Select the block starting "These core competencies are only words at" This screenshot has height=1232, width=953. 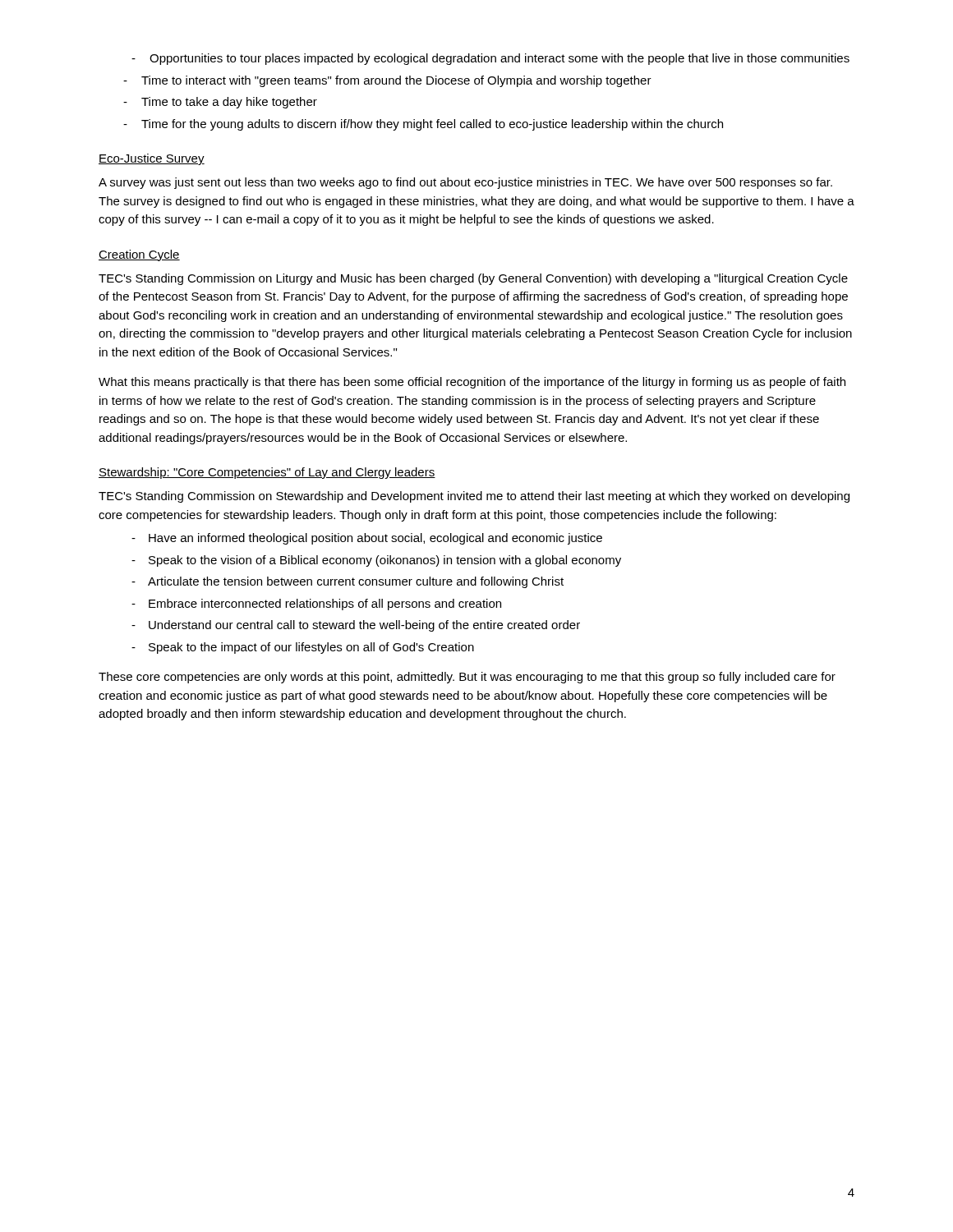click(467, 695)
